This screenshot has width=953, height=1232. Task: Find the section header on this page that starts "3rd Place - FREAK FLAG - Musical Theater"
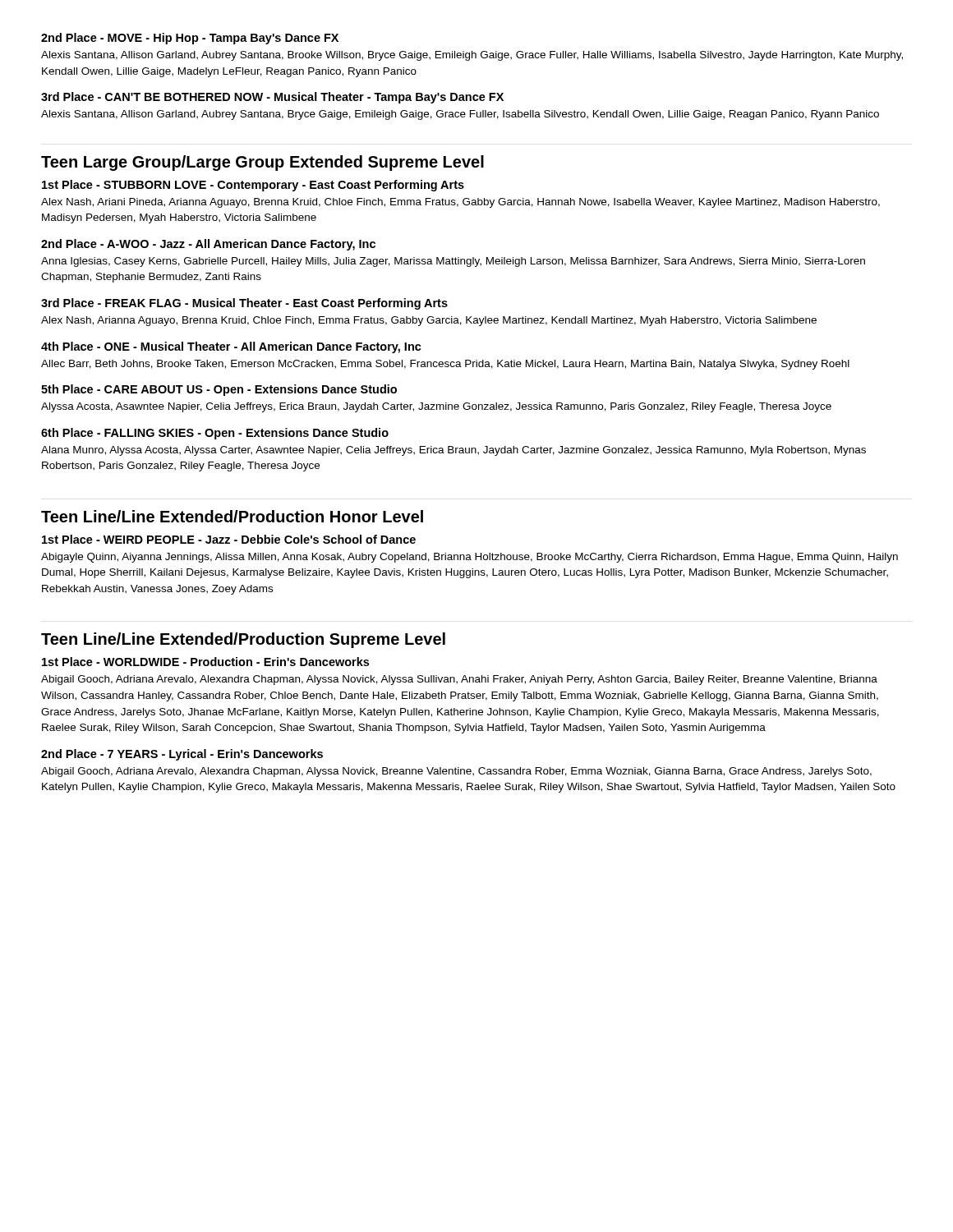click(244, 303)
